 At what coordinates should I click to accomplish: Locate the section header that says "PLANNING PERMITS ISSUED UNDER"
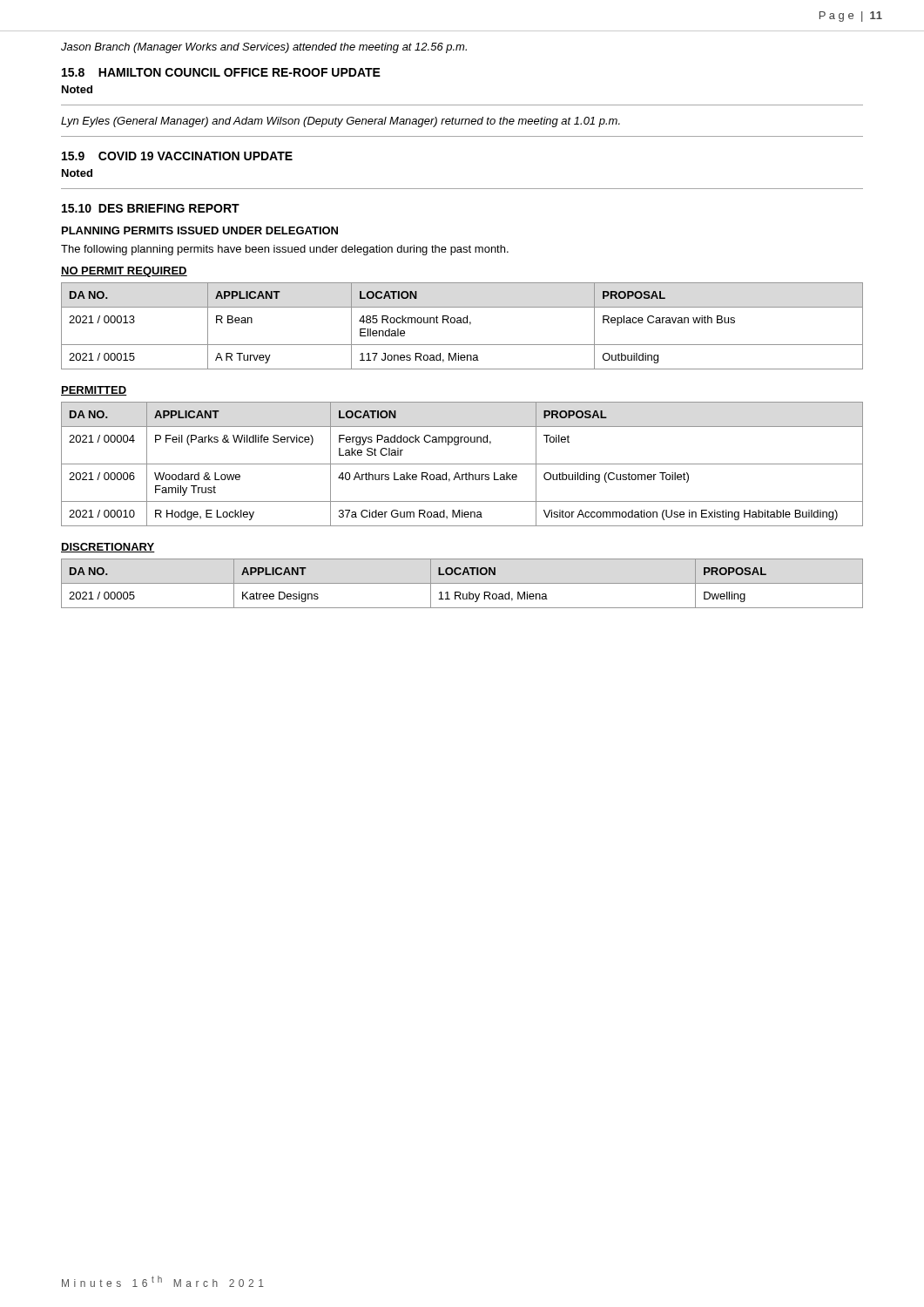(x=200, y=230)
